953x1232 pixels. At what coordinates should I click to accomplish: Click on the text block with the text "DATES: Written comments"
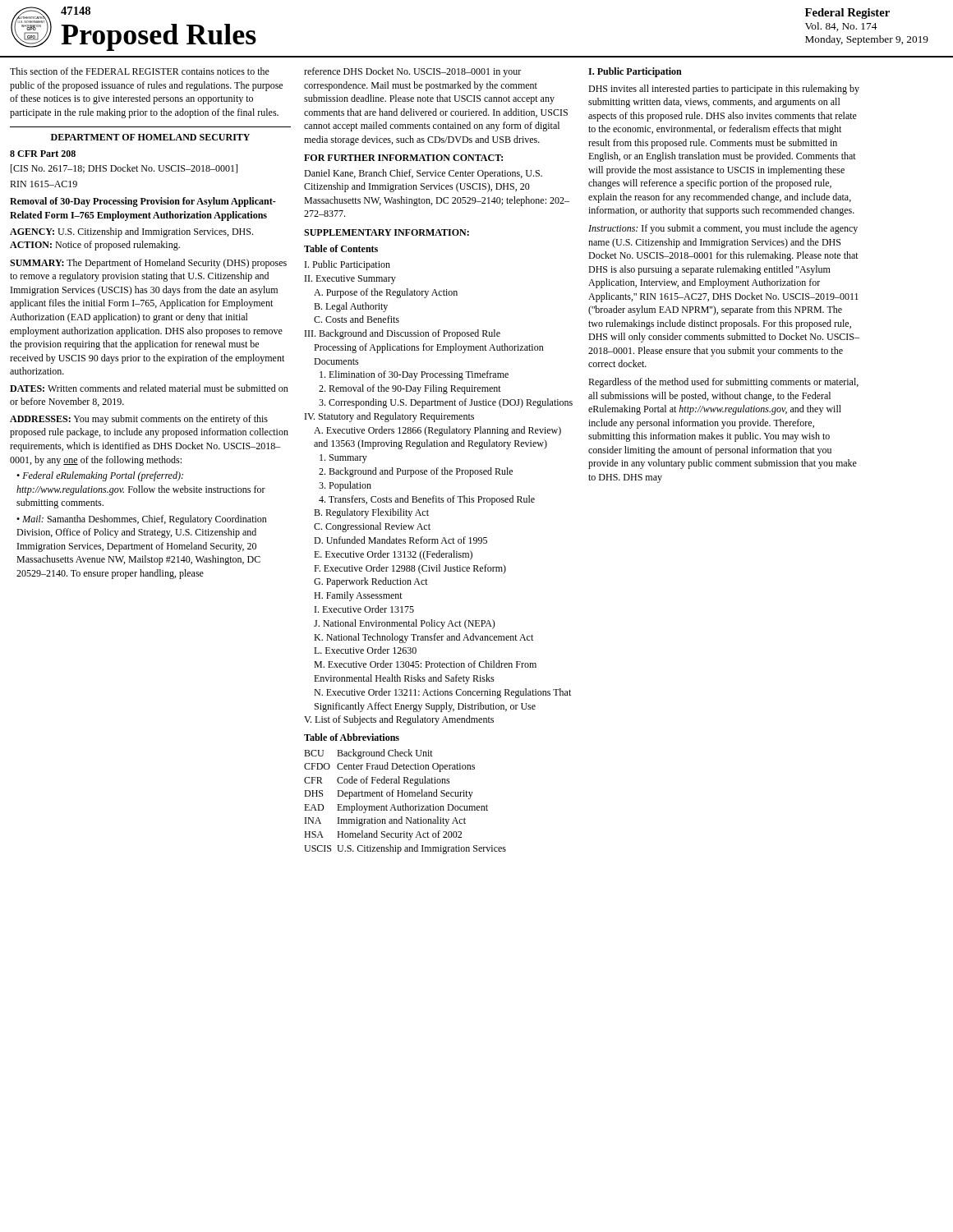pos(149,395)
